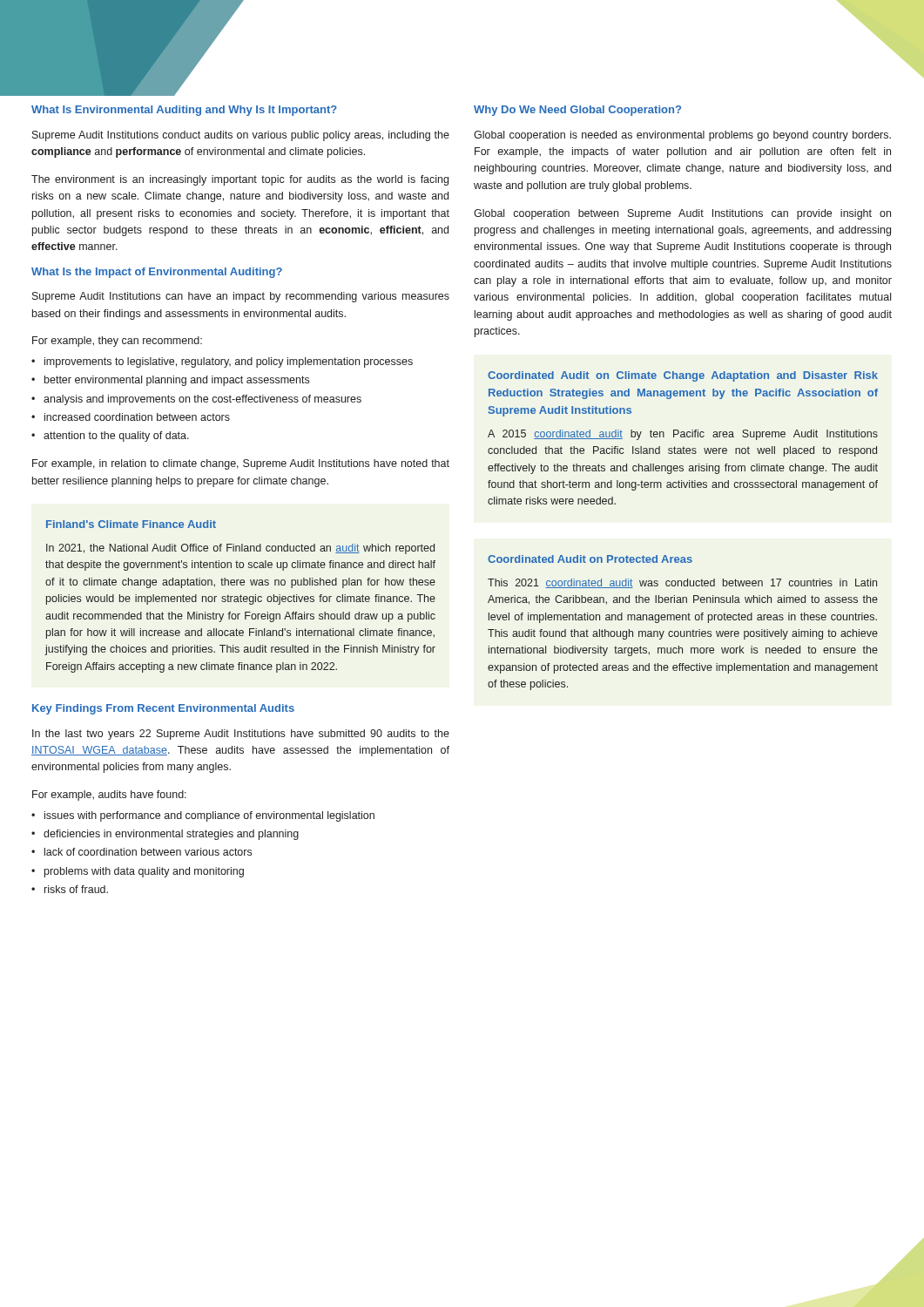Select the region starting "Global cooperation between Supreme"
Image resolution: width=924 pixels, height=1307 pixels.
pyautogui.click(x=683, y=273)
